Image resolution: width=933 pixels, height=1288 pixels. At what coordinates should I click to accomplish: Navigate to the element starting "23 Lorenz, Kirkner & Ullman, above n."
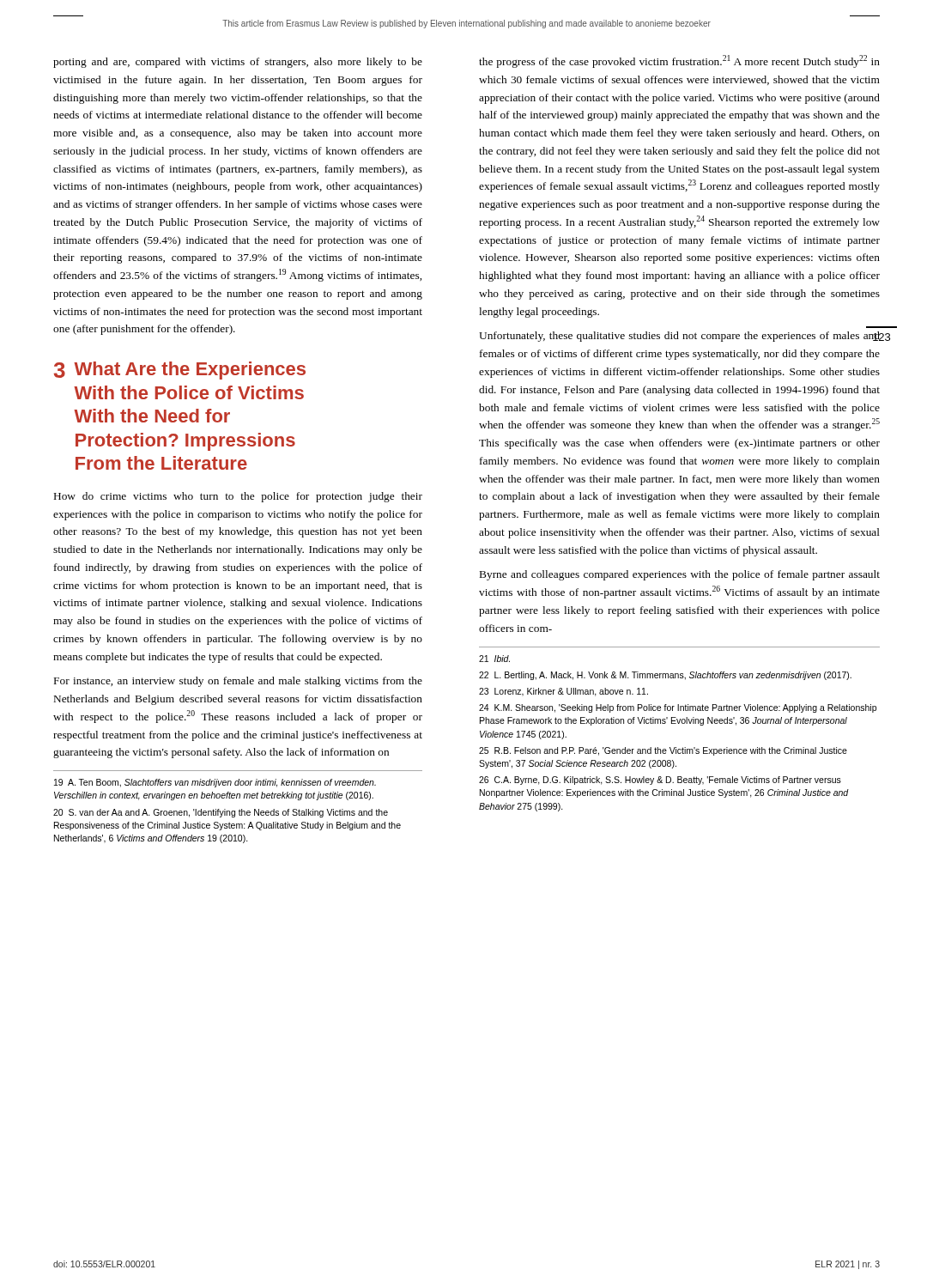tap(564, 691)
